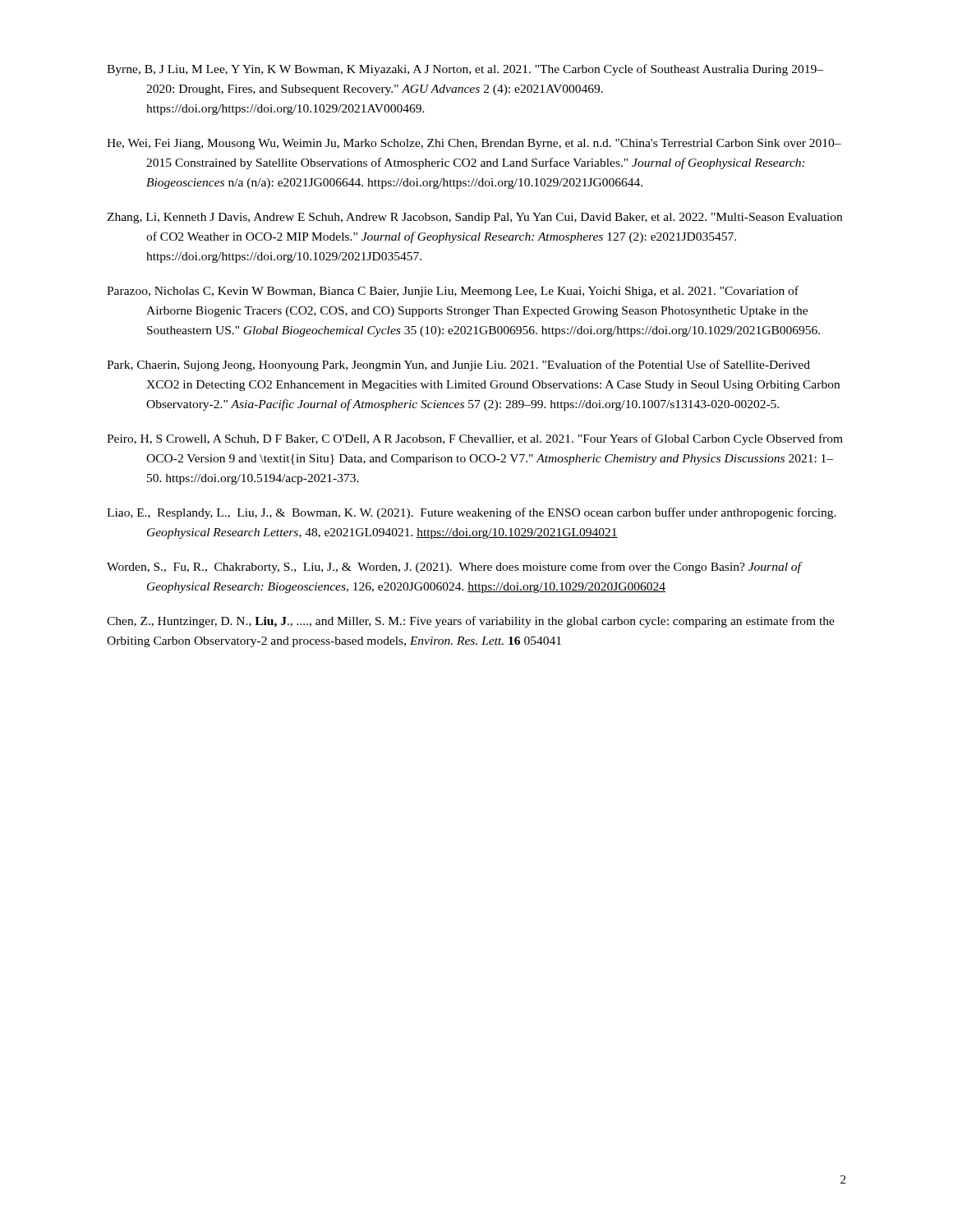953x1232 pixels.
Task: Select the list item containing "He, Wei, Fei Jiang, Mousong Wu,"
Action: [x=474, y=162]
